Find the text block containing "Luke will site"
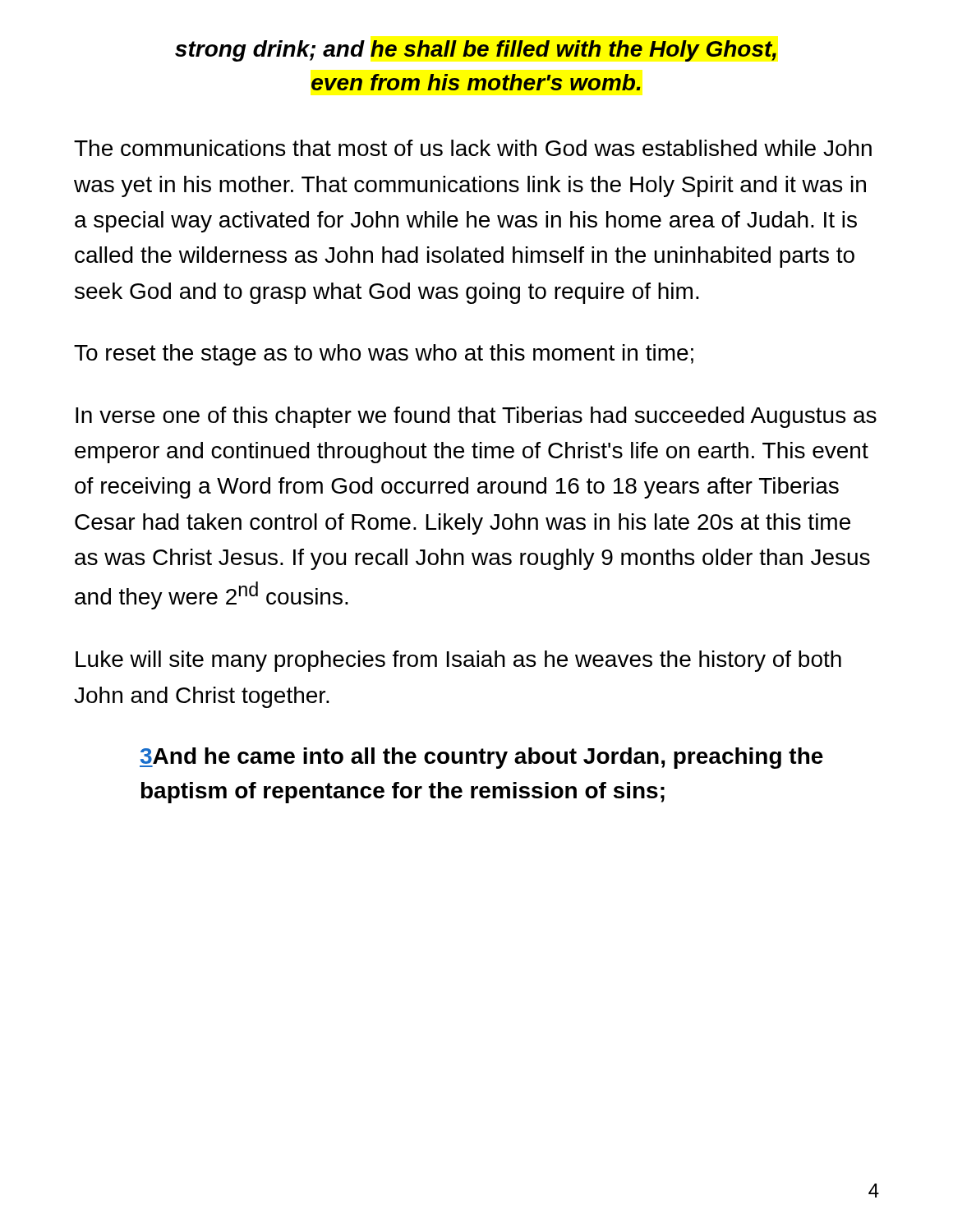This screenshot has width=953, height=1232. 458,677
